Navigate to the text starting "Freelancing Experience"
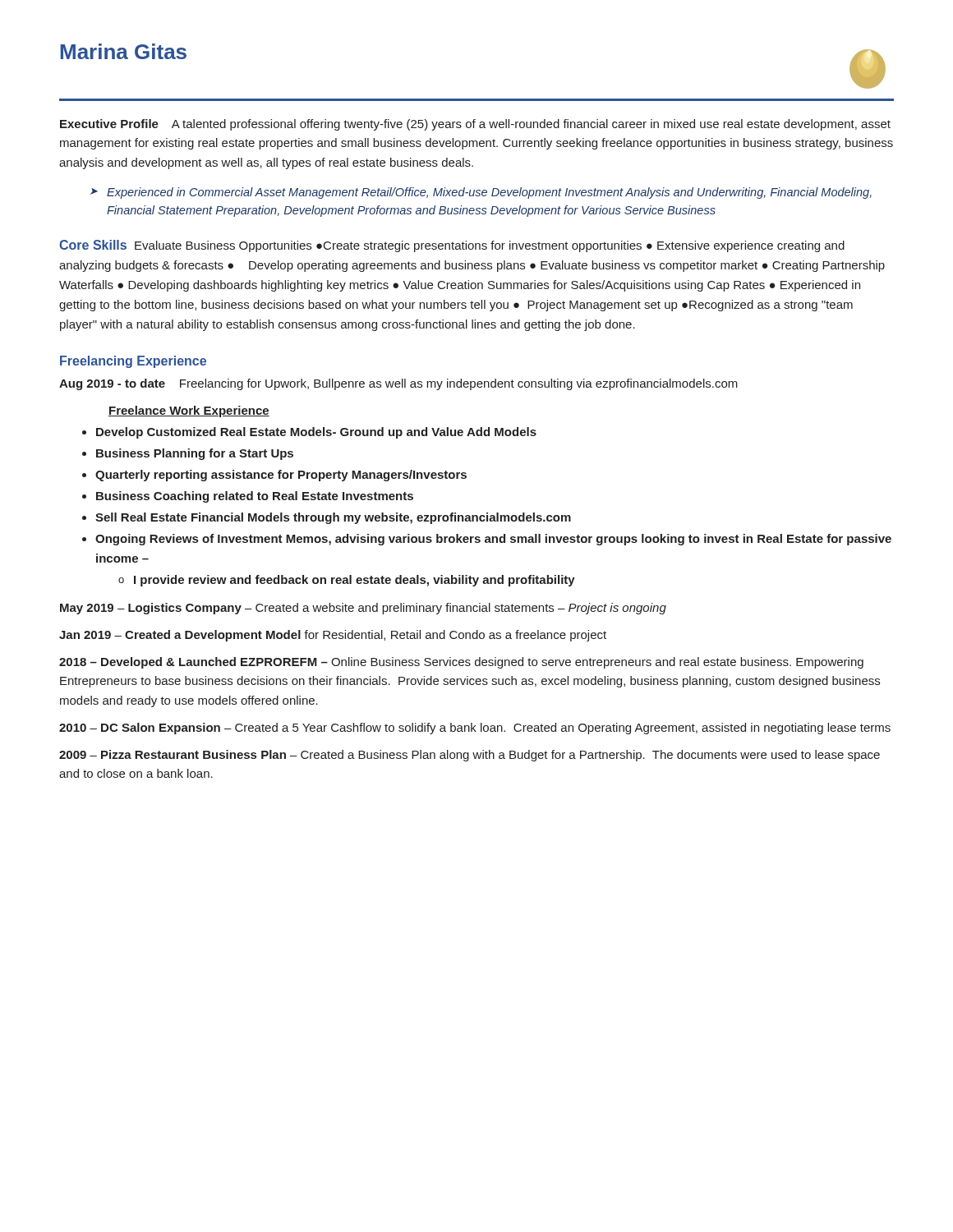The height and width of the screenshot is (1232, 953). (x=133, y=361)
